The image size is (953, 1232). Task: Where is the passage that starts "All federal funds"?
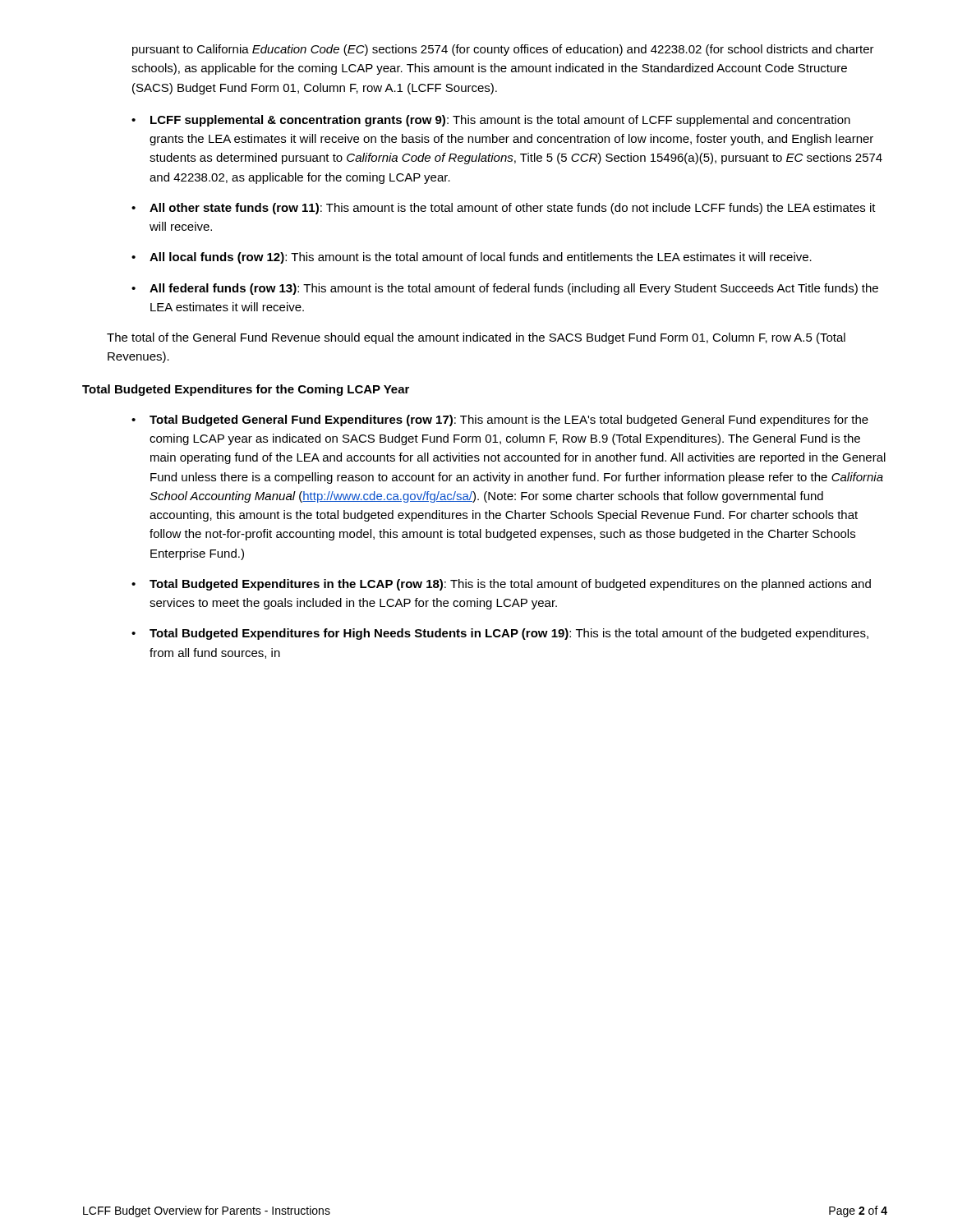tap(509, 297)
